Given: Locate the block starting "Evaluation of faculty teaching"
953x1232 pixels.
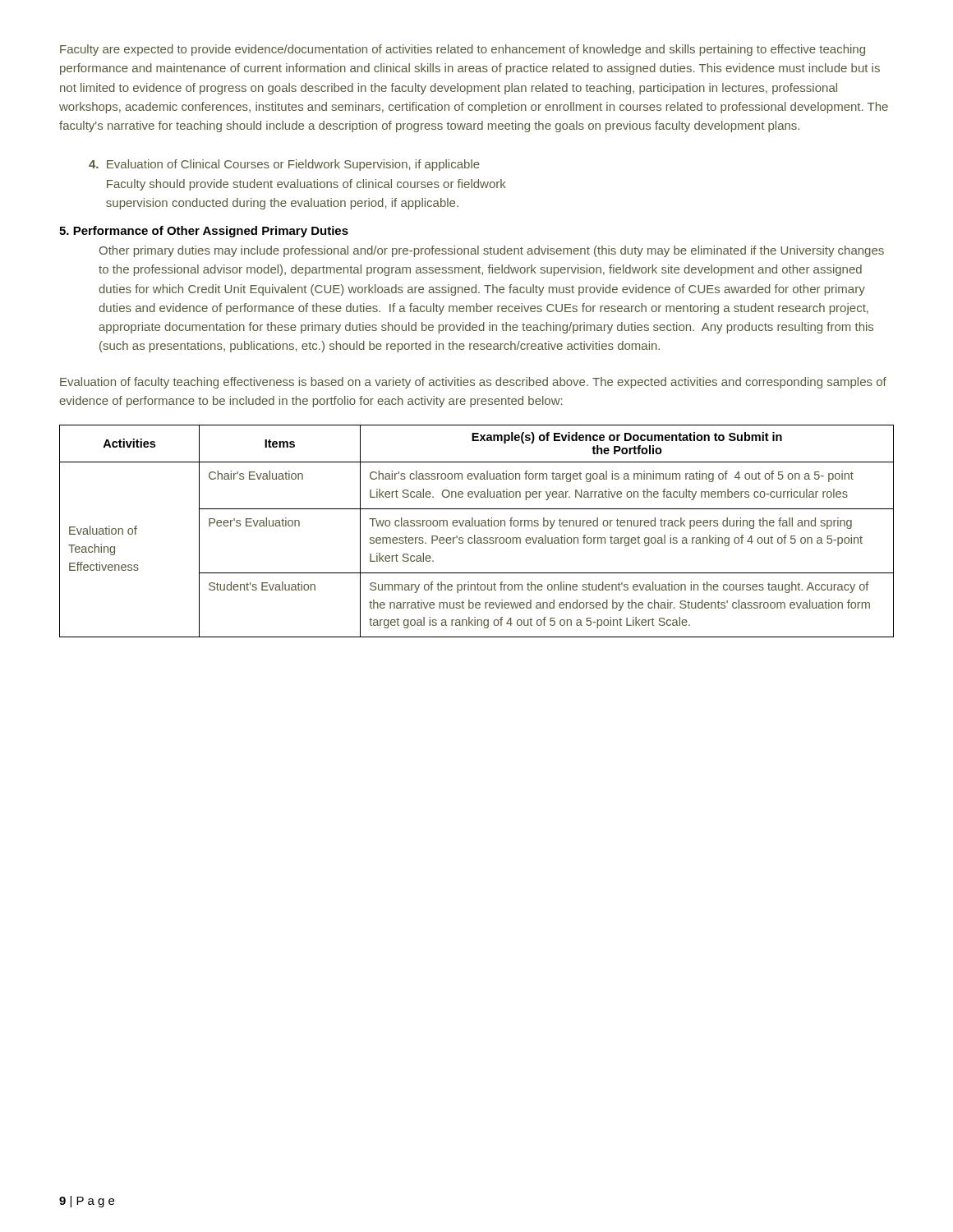Looking at the screenshot, I should (473, 391).
